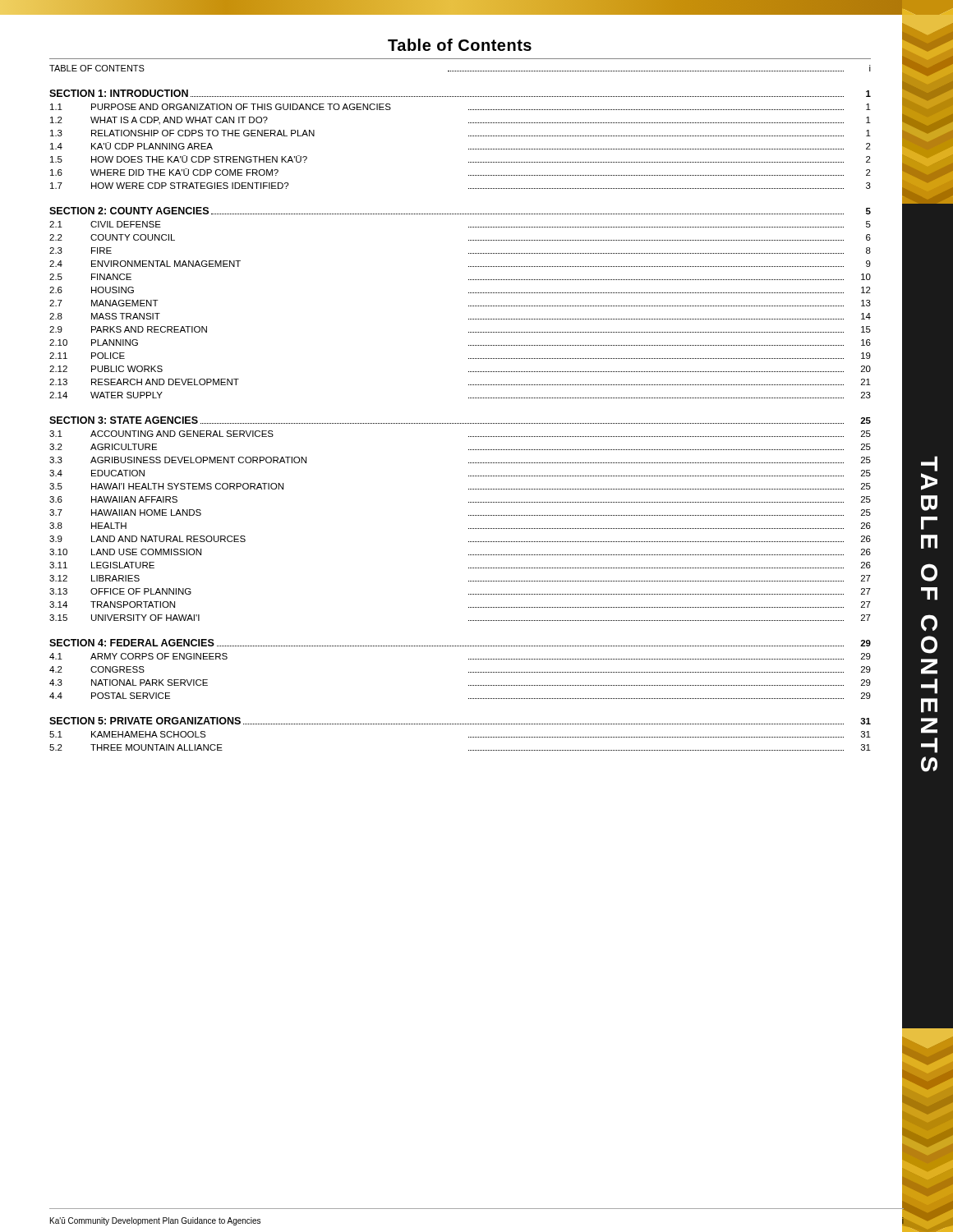
Task: Point to "Table of Contents i"
Action: 460,68
